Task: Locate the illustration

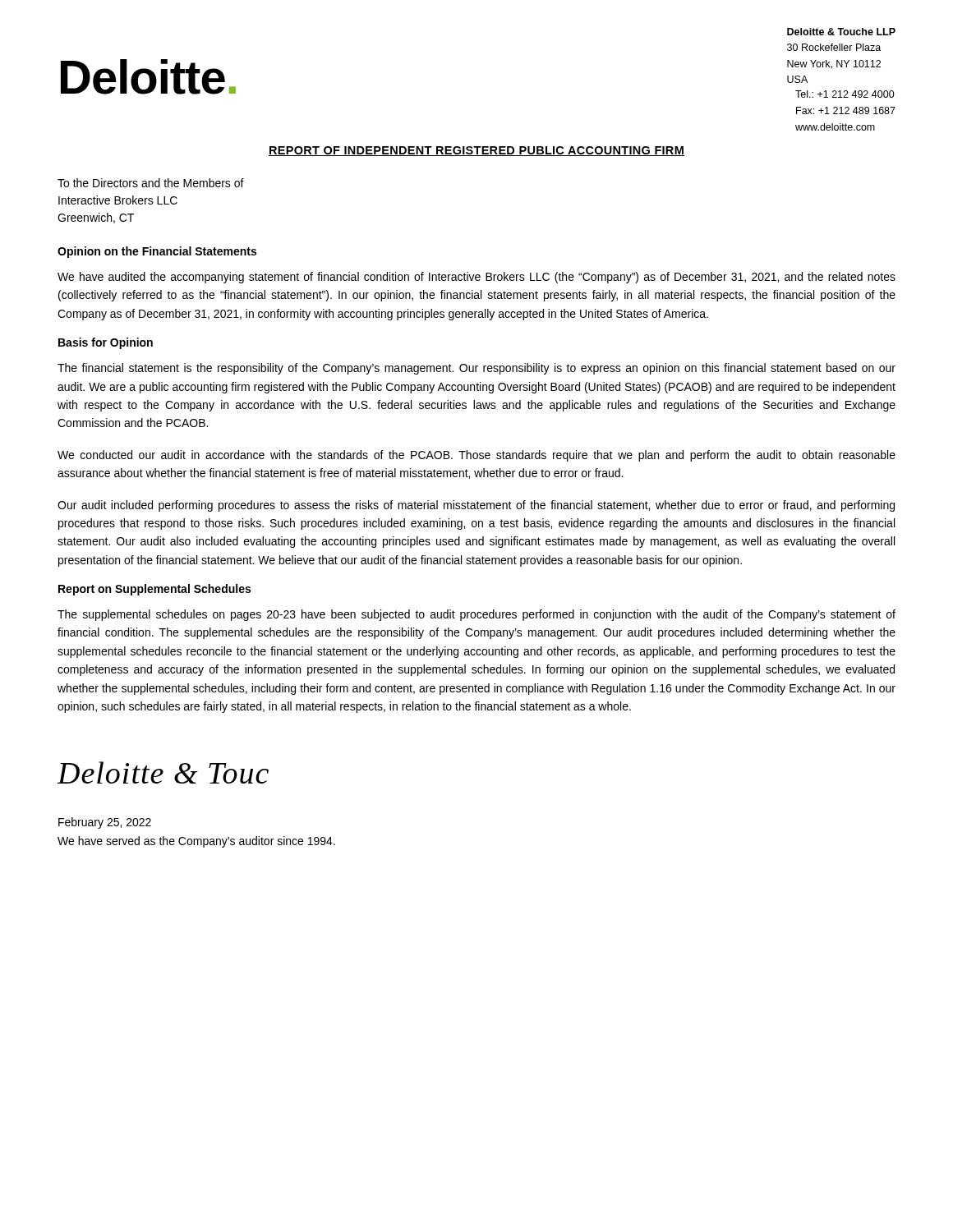Action: point(476,769)
